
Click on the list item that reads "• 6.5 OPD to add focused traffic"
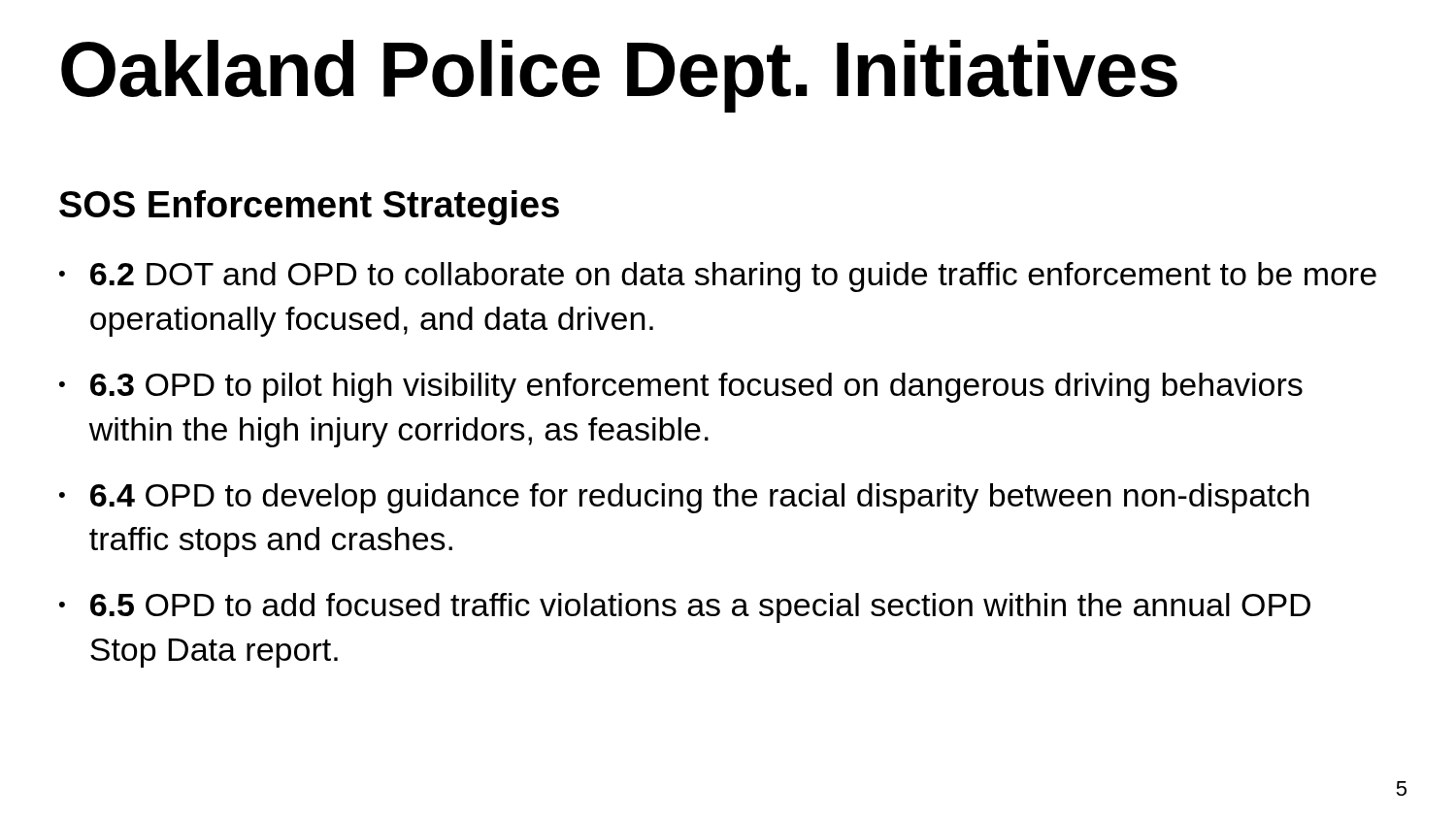tap(718, 628)
